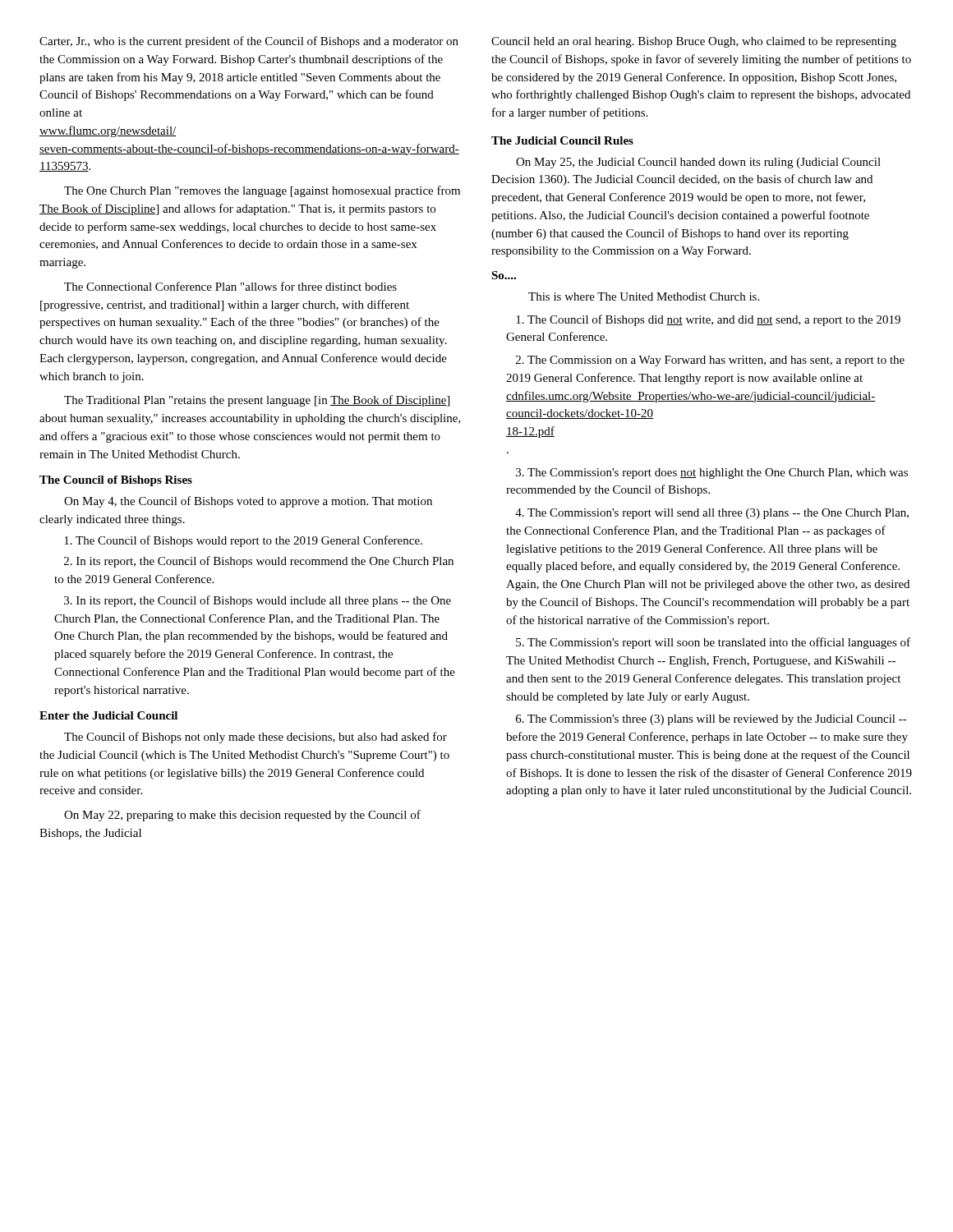Find the list item with the text "5. The Commission's report will soon"

coord(710,670)
